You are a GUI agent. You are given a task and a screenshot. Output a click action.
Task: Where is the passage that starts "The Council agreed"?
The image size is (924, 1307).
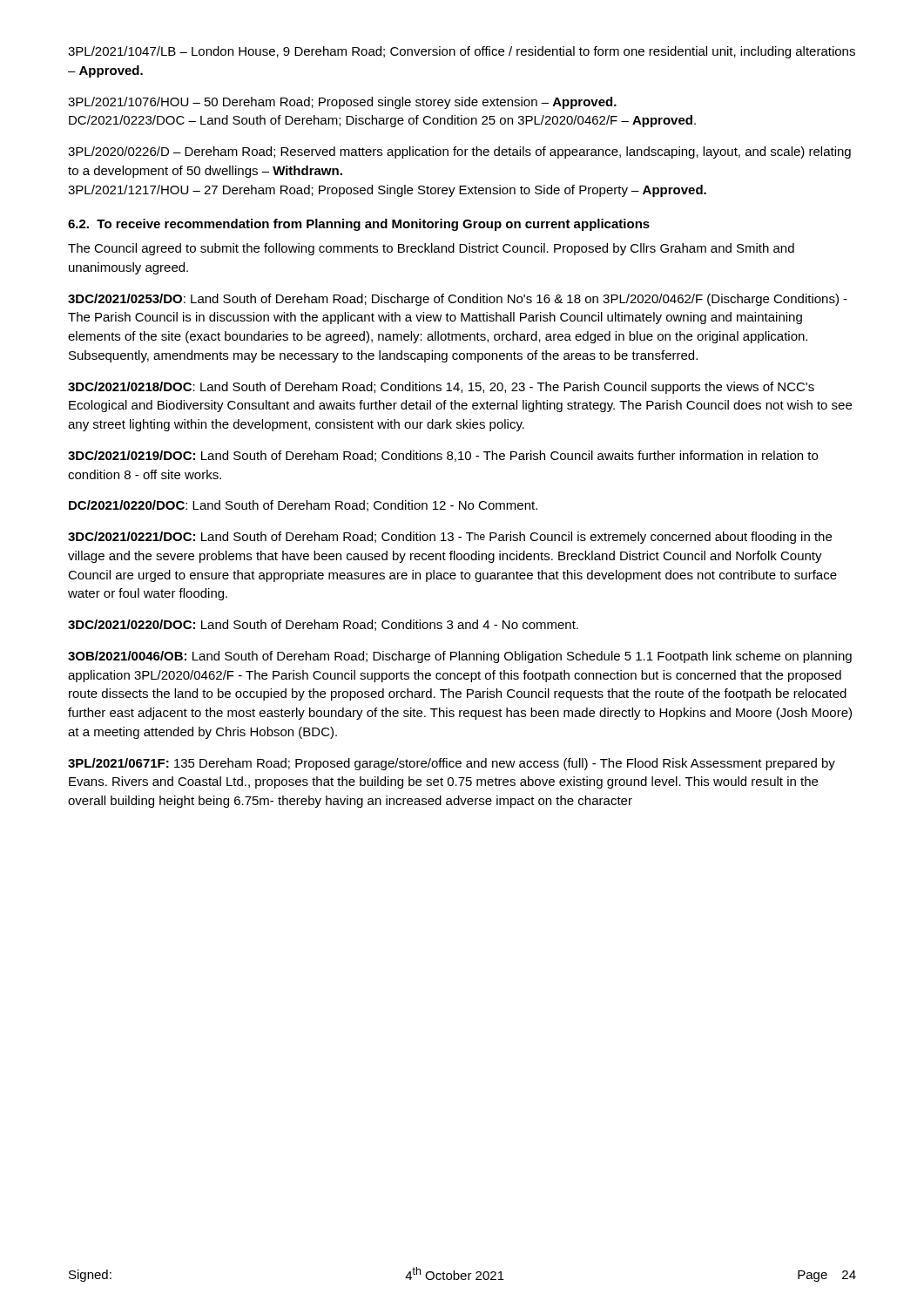(x=431, y=257)
